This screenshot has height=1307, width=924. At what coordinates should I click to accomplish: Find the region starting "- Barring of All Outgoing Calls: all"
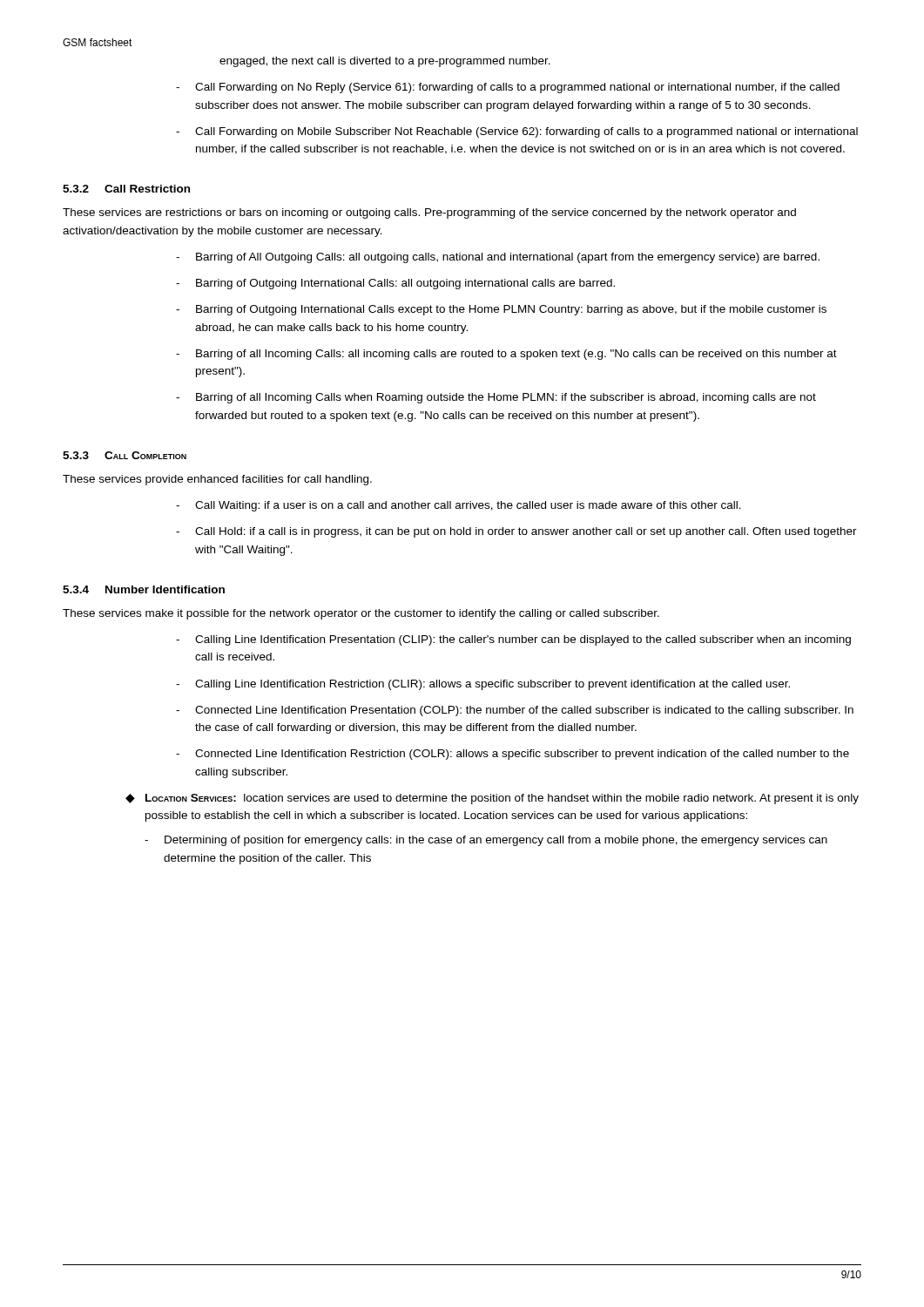click(519, 257)
